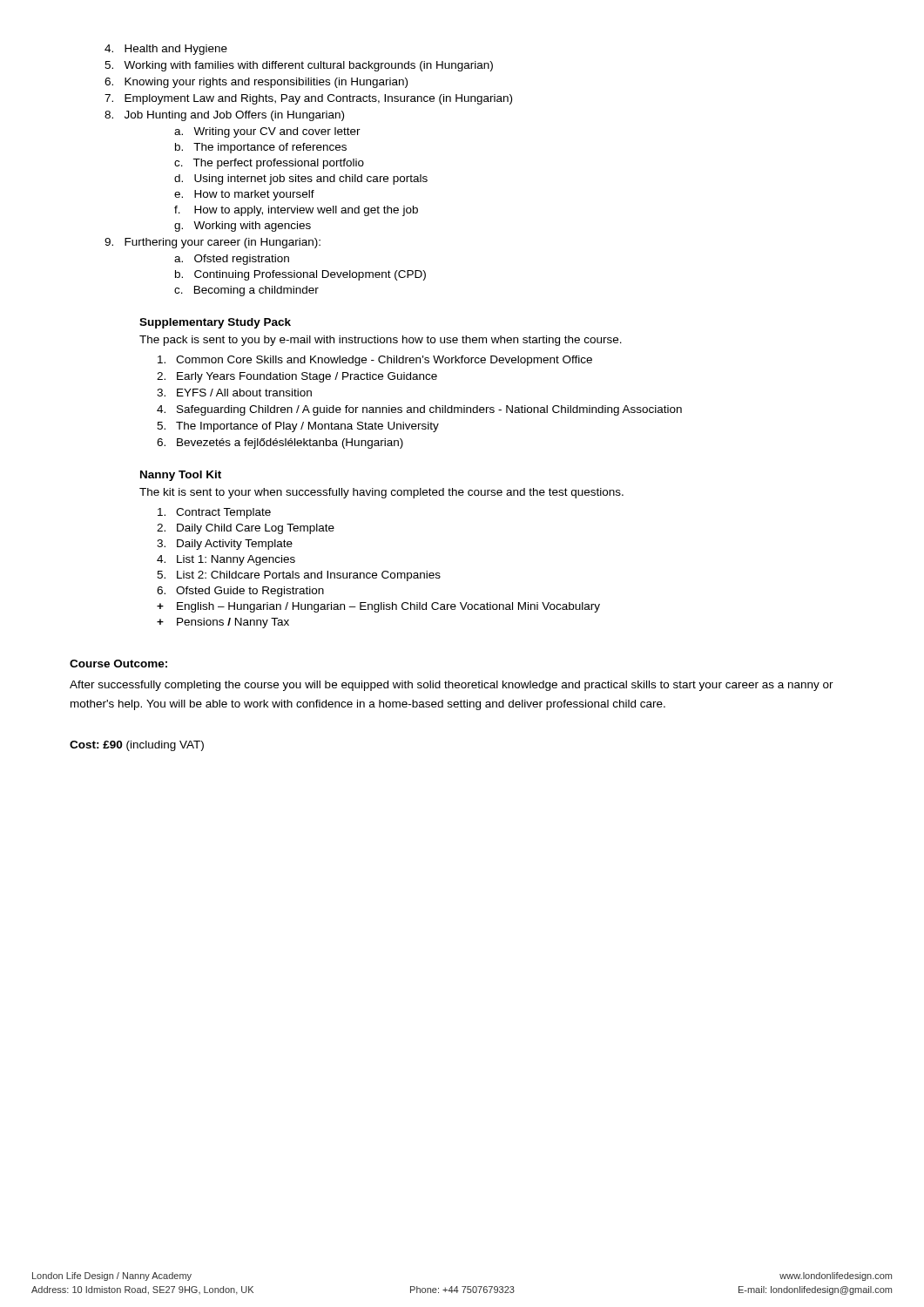Click on the list item that reads "Contract Template"
This screenshot has height=1307, width=924.
[x=214, y=512]
